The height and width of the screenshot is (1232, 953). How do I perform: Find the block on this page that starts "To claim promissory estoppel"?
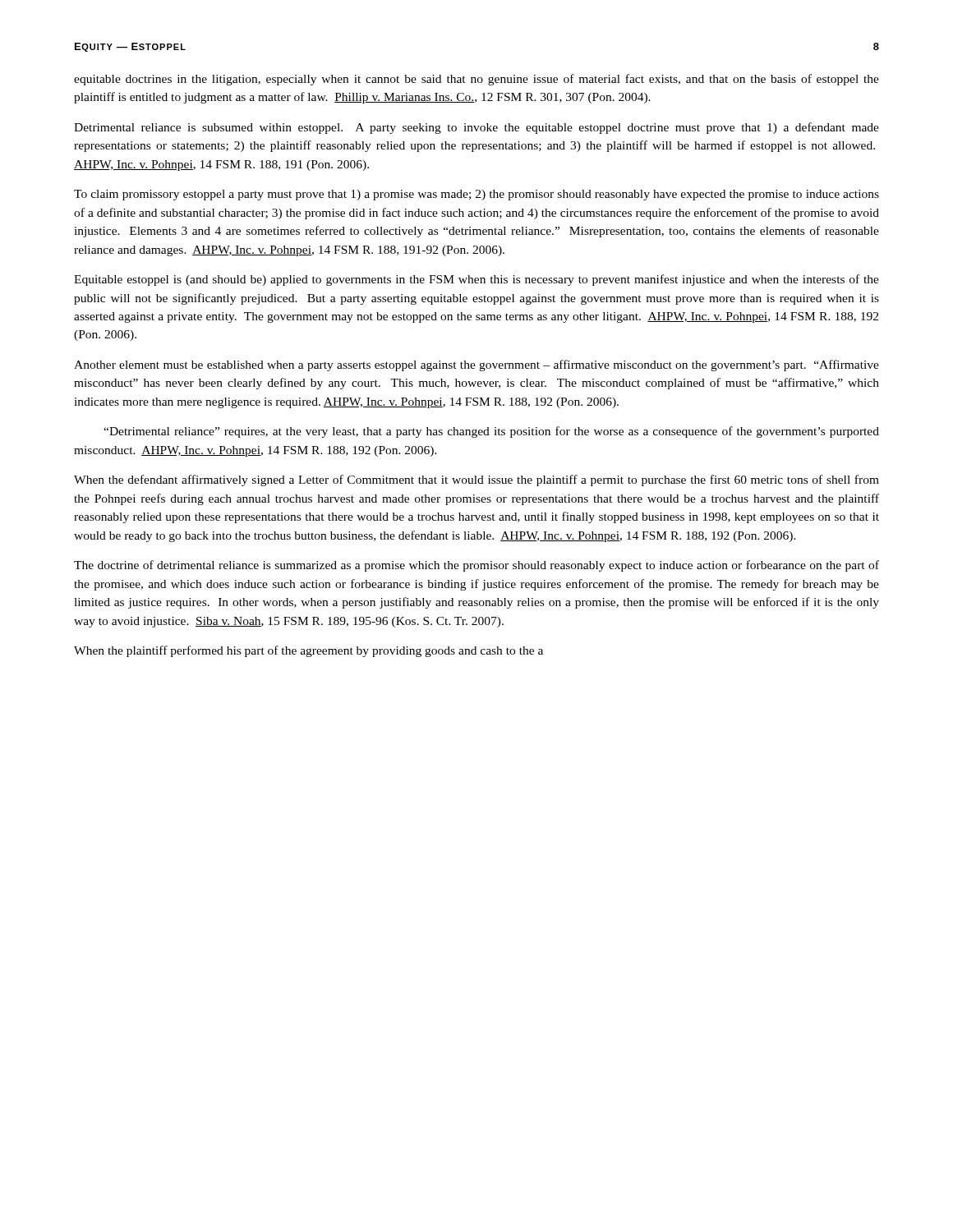coord(476,222)
